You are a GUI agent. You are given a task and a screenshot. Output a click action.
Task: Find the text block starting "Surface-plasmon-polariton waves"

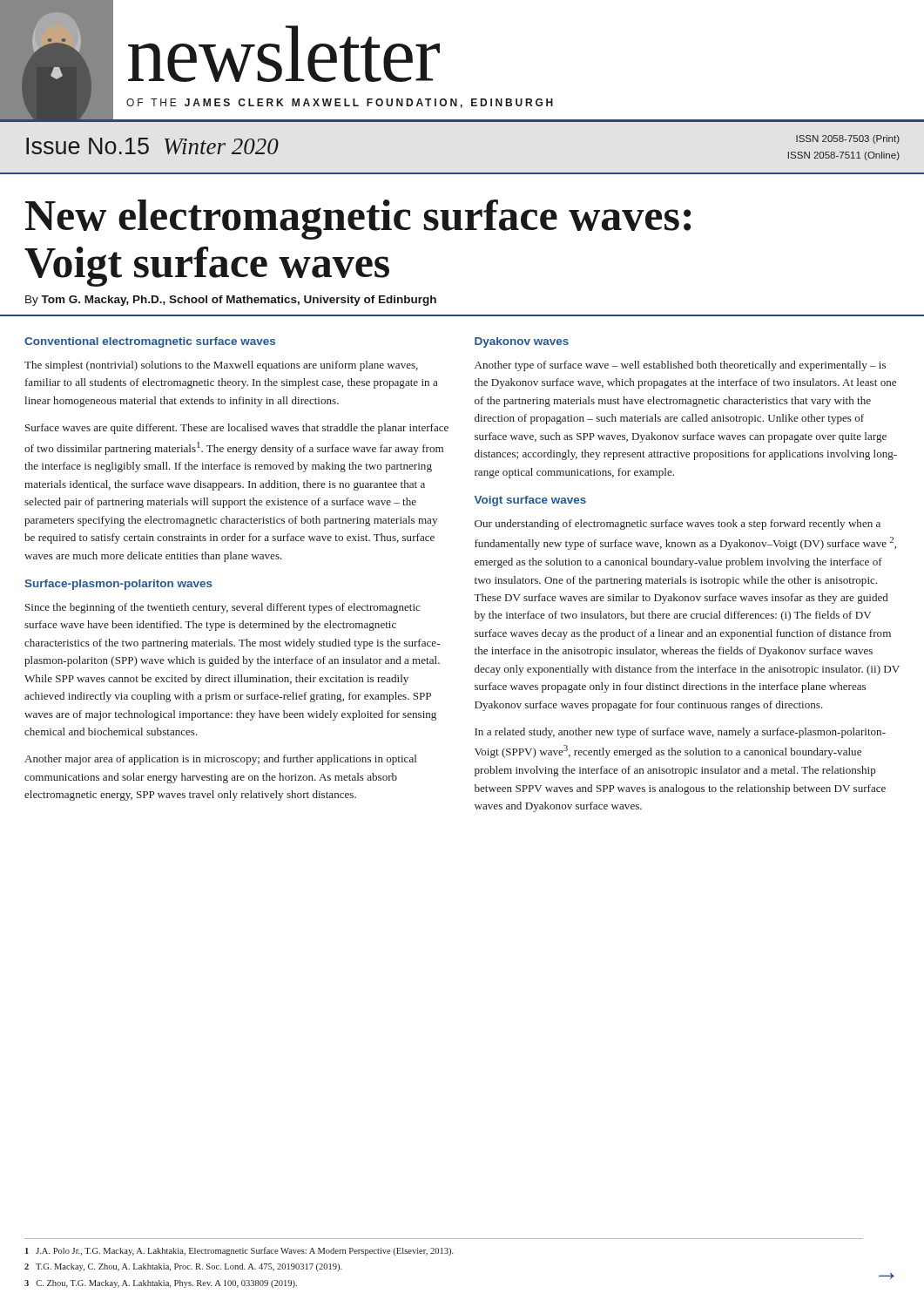pos(118,583)
